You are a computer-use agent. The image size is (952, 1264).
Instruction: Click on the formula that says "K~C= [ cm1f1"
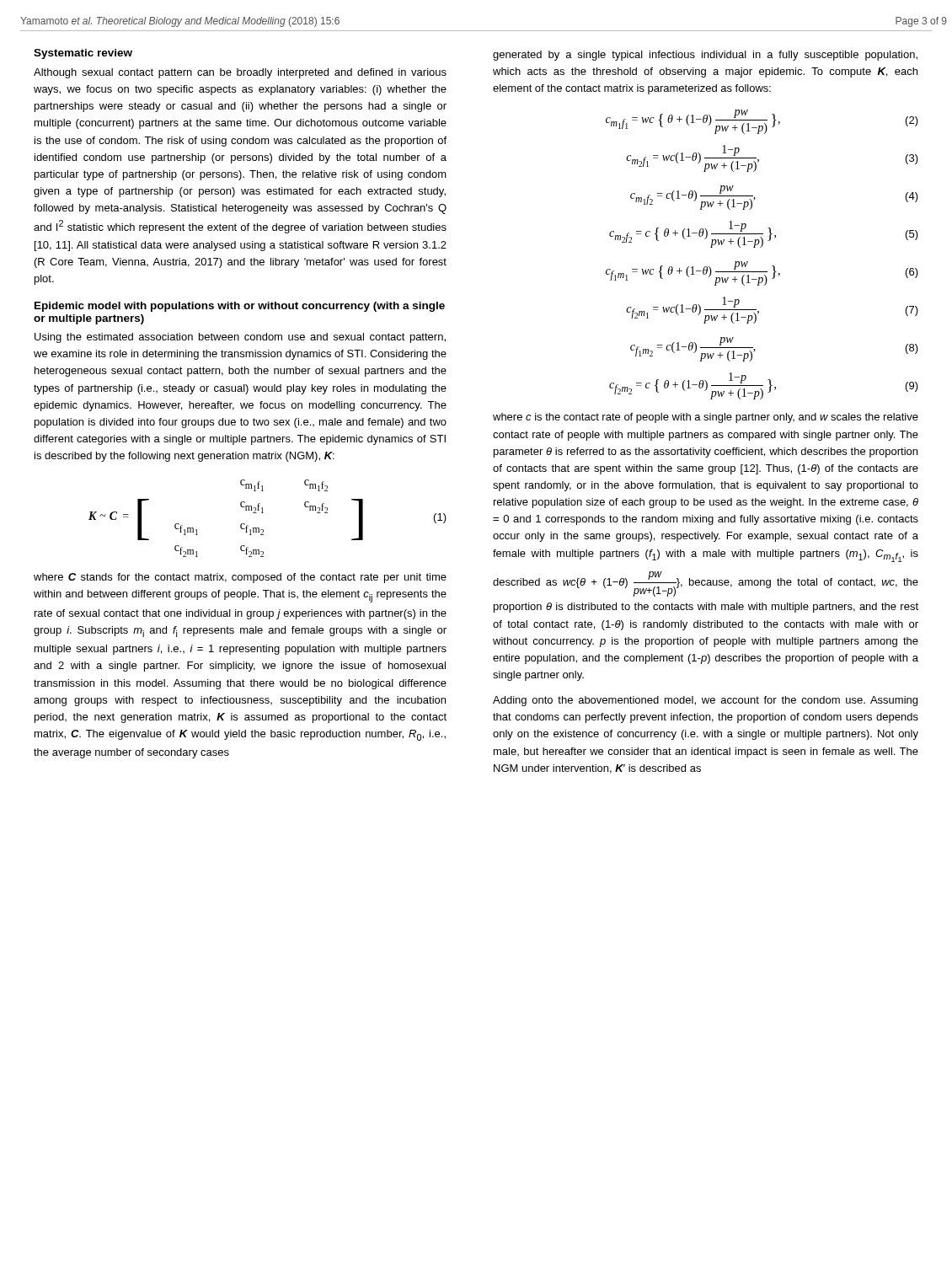[240, 517]
